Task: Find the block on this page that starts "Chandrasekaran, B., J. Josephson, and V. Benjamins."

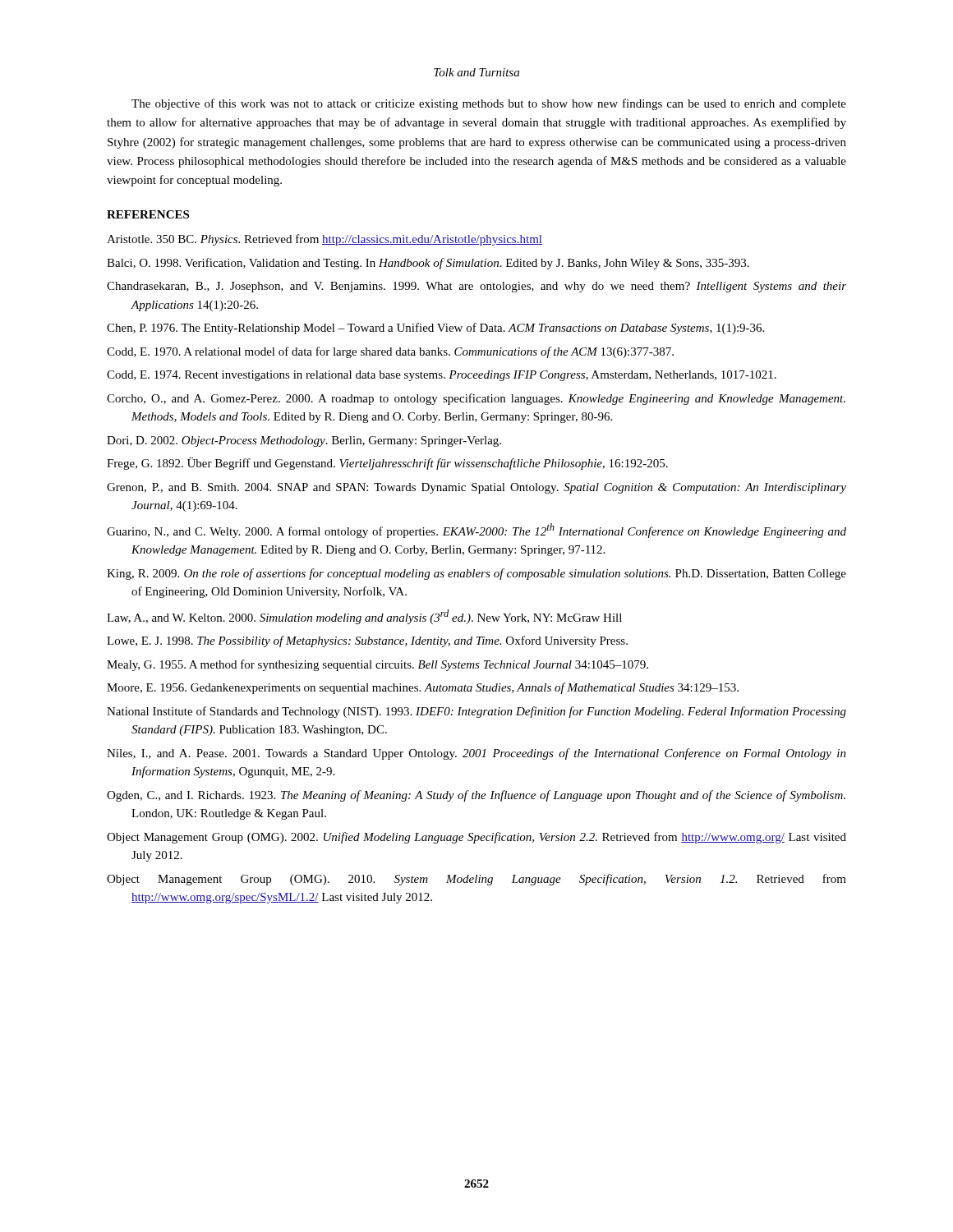Action: click(476, 295)
